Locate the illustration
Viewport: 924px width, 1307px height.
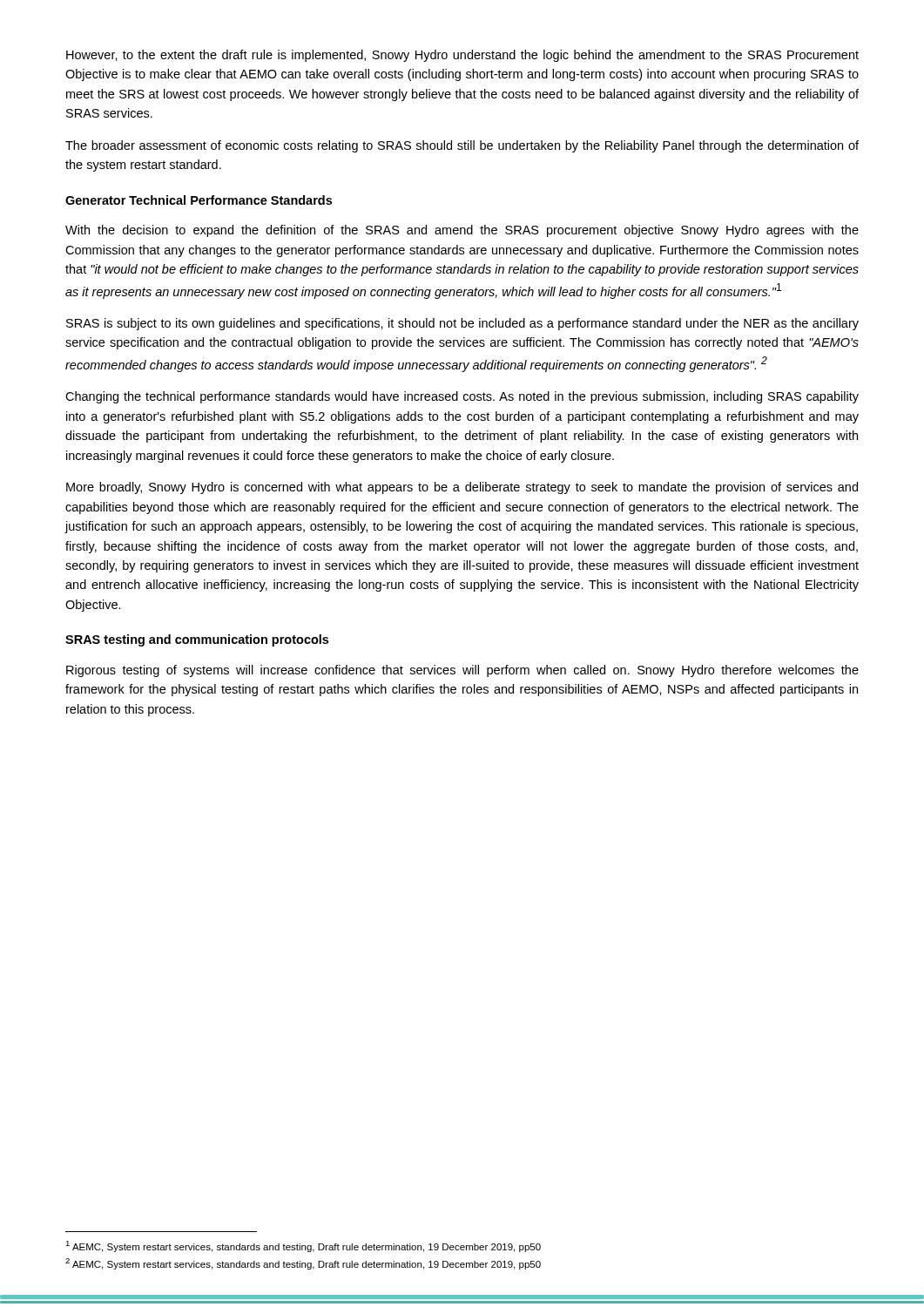(462, 1299)
